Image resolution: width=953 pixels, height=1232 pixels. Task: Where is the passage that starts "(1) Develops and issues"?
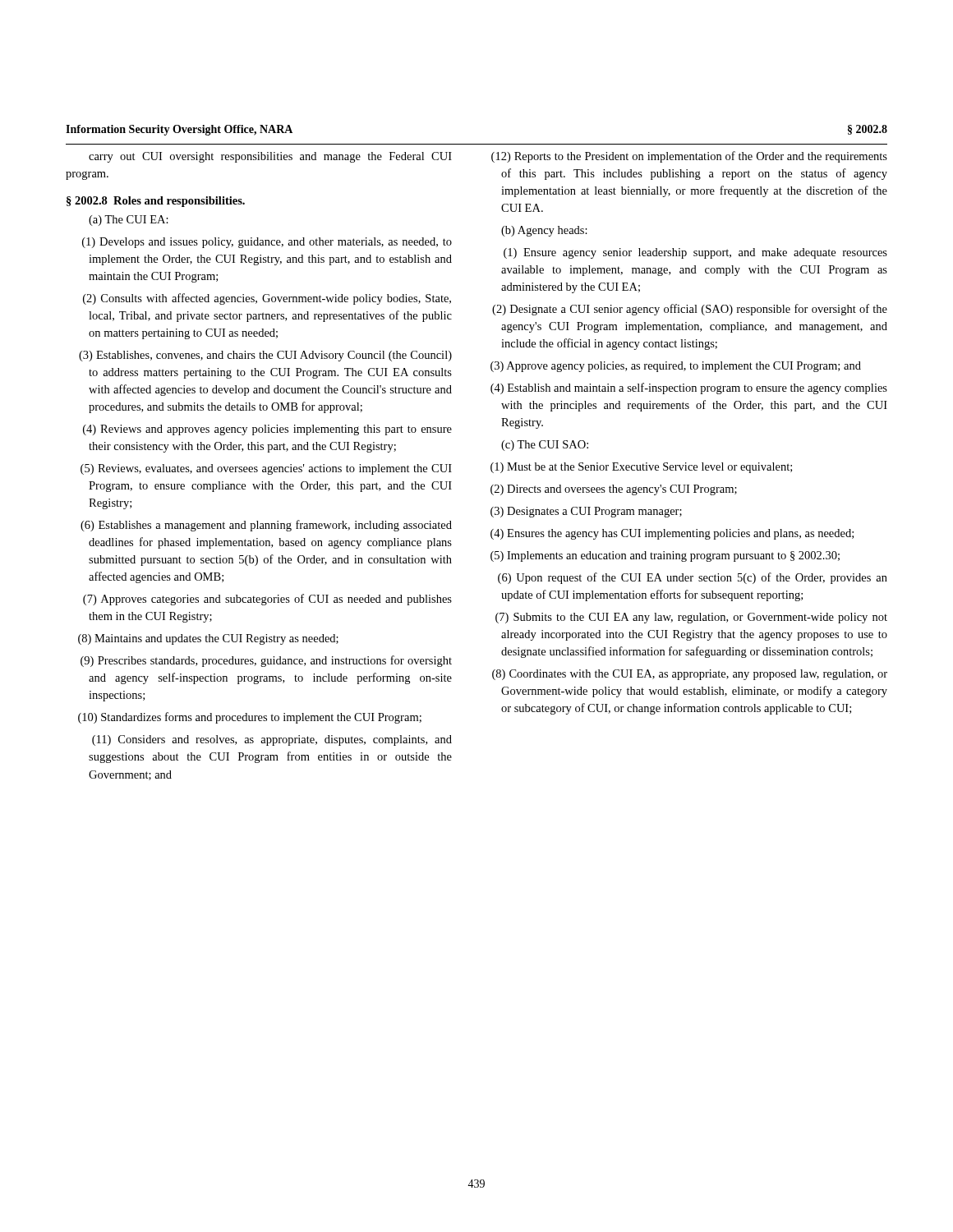(259, 259)
